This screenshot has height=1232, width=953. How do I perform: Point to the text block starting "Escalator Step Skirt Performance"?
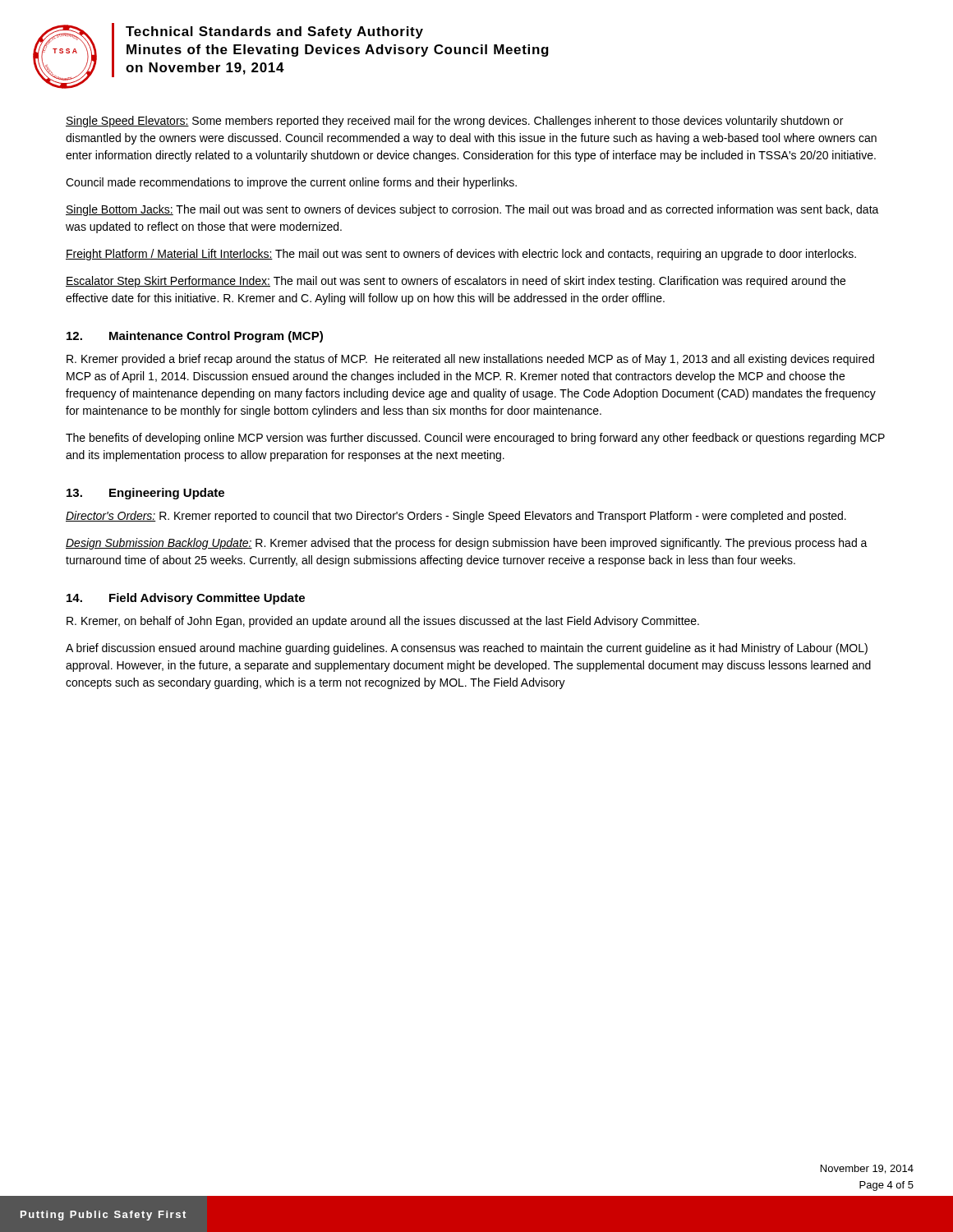456,290
